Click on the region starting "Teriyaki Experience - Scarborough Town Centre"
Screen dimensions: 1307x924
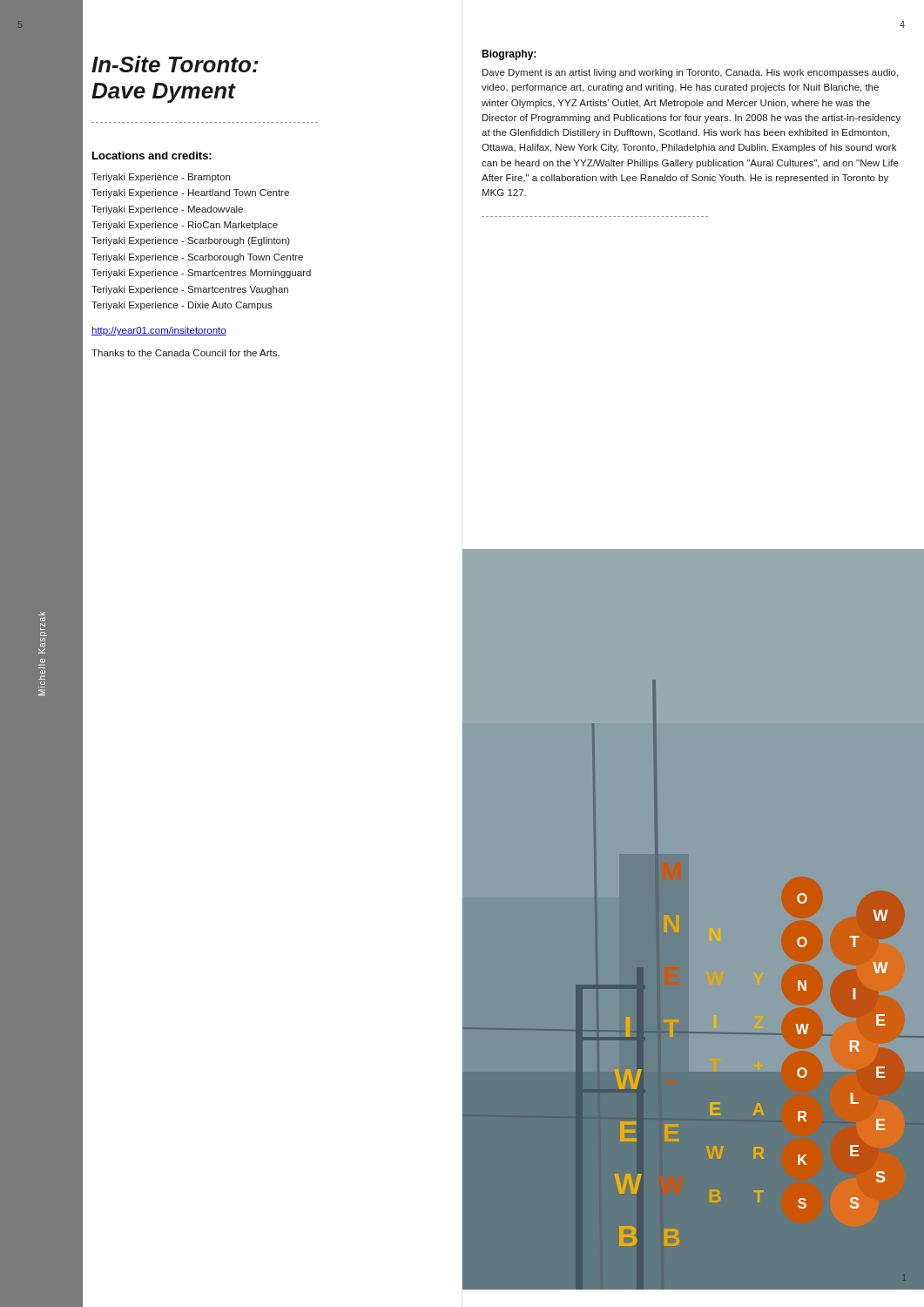(x=197, y=257)
